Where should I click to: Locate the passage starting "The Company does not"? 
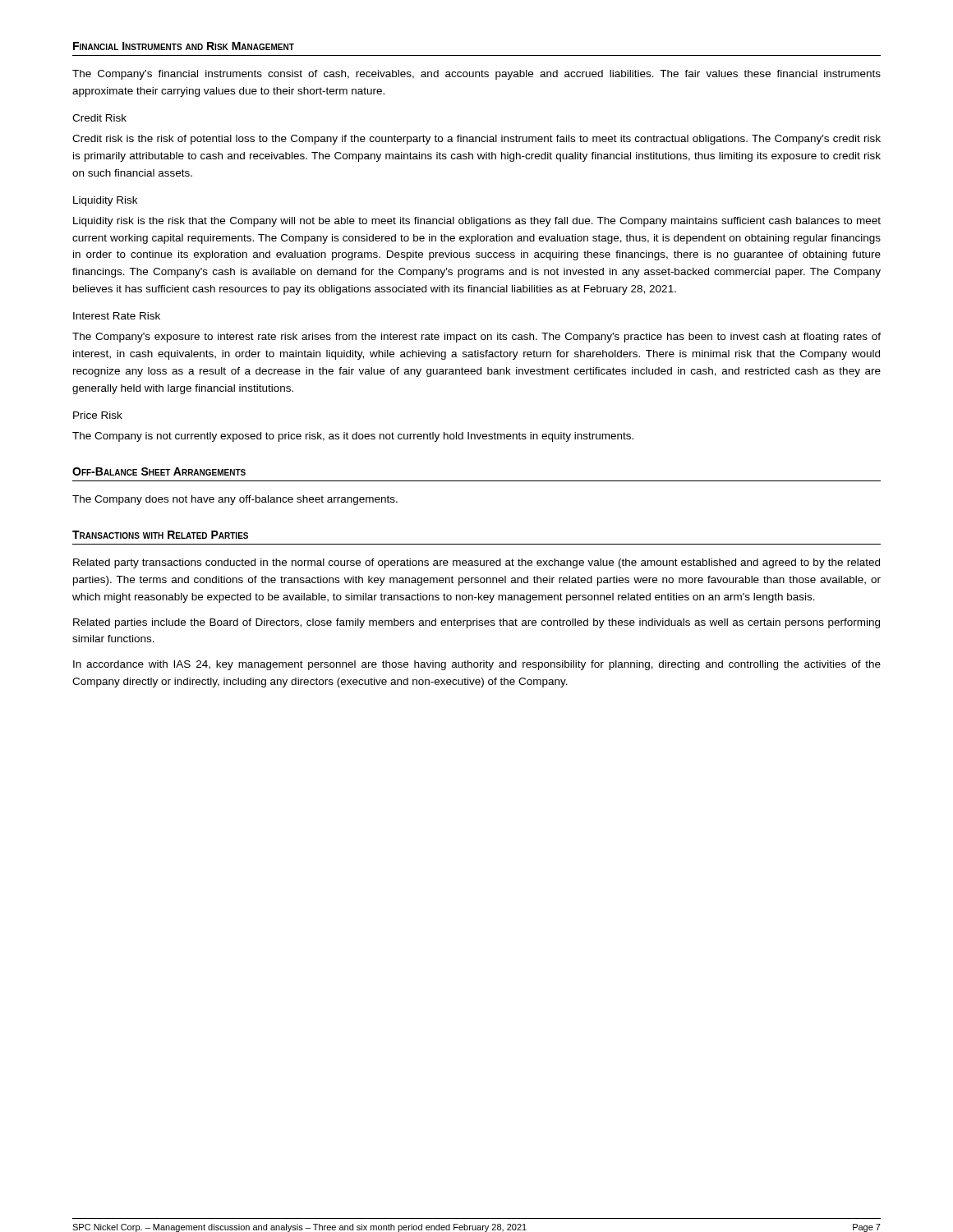pos(235,499)
